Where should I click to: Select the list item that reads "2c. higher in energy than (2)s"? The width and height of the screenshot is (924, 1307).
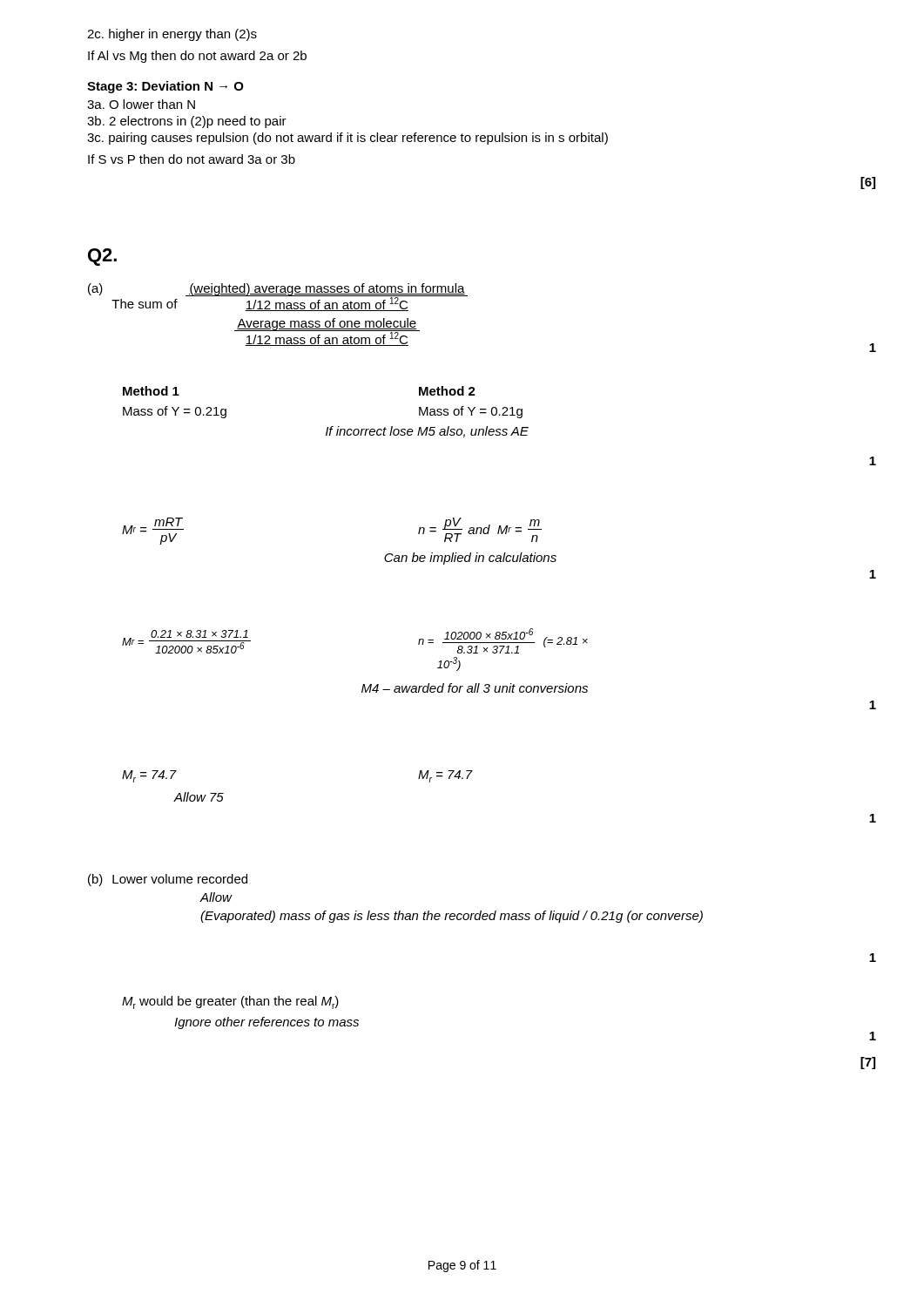[172, 34]
